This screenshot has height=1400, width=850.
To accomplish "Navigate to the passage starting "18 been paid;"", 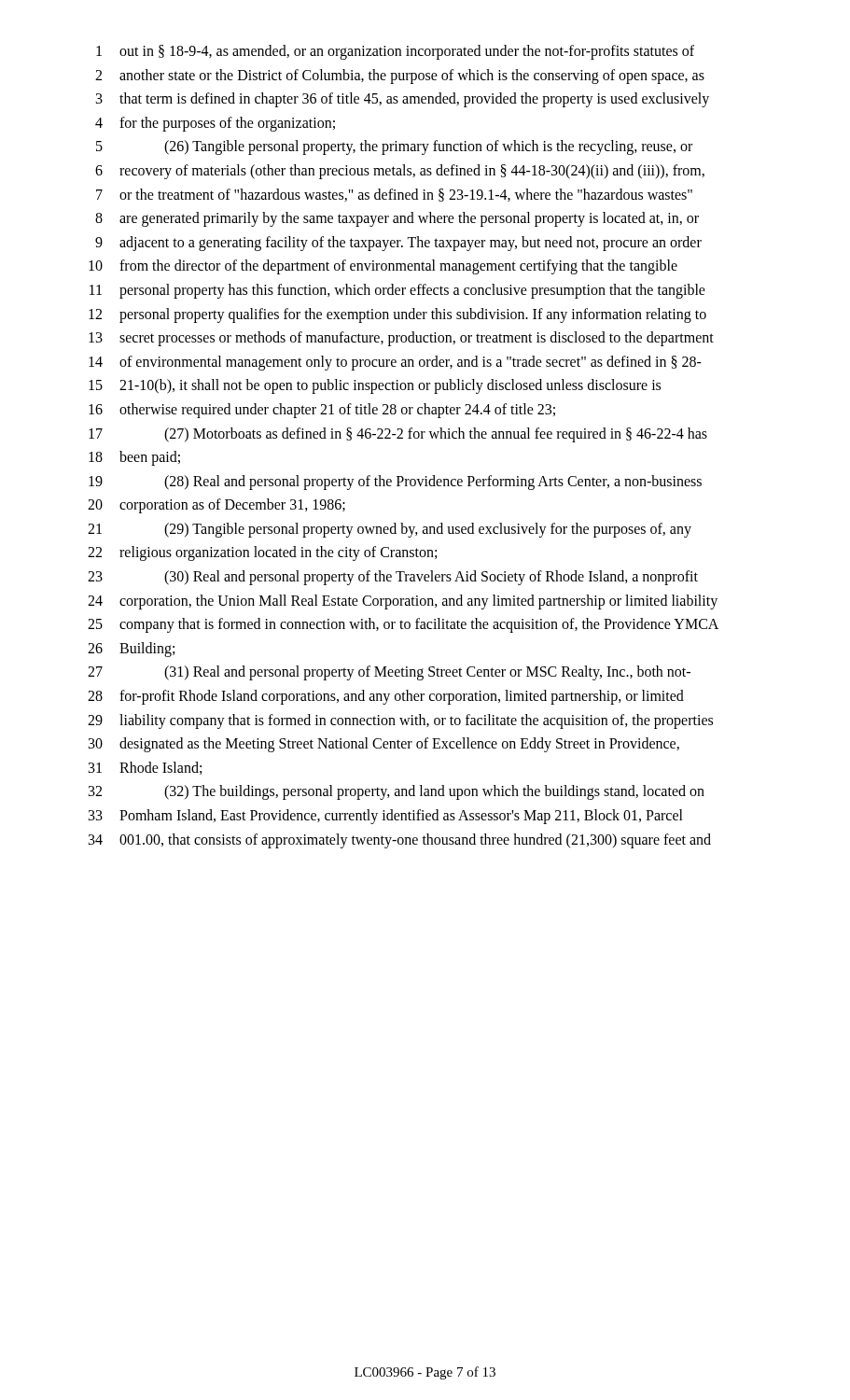I will 134,458.
